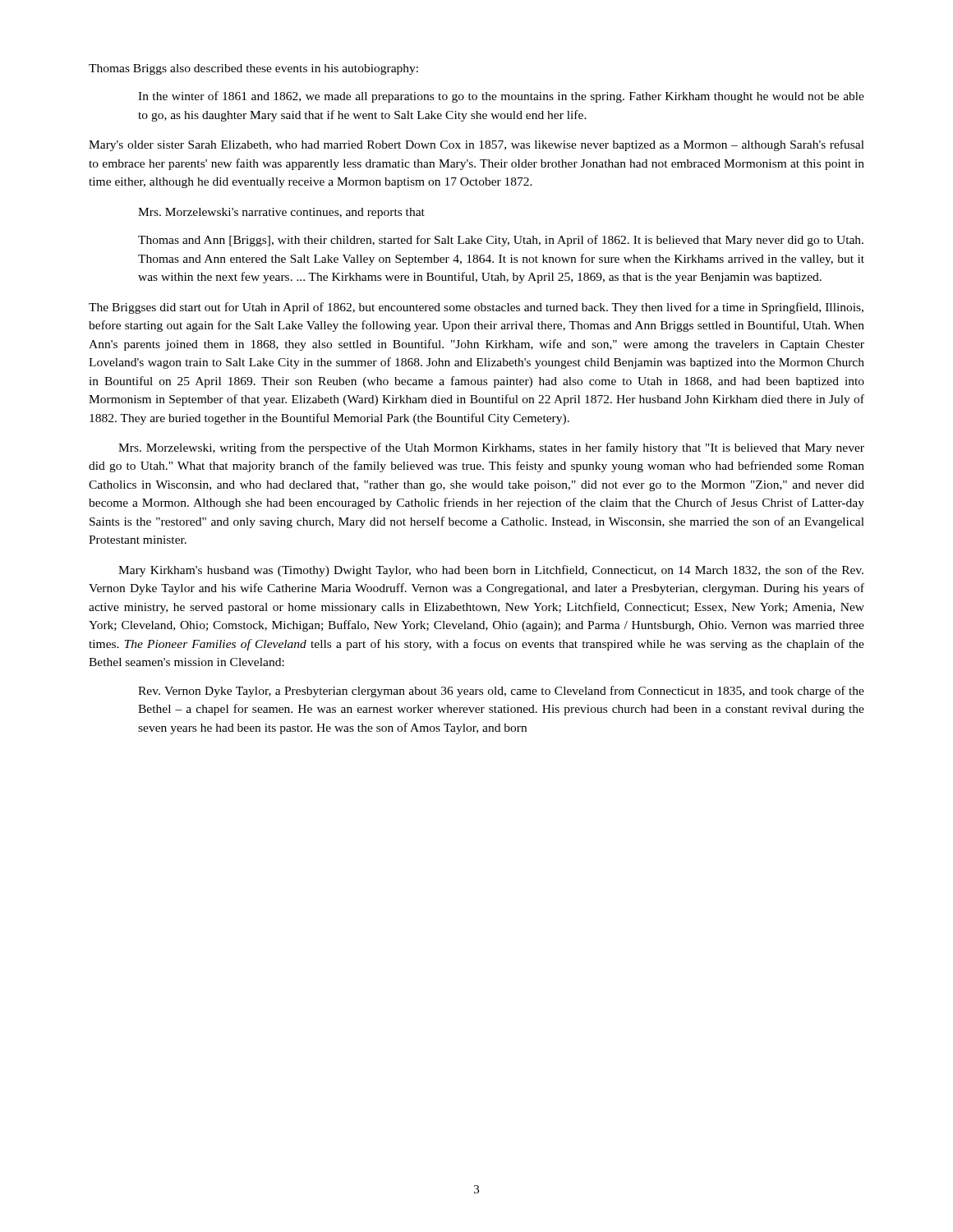This screenshot has height=1232, width=953.
Task: Locate the text block that reads "Mary Kirkham's husband was (Timothy) Dwight"
Action: coord(476,616)
